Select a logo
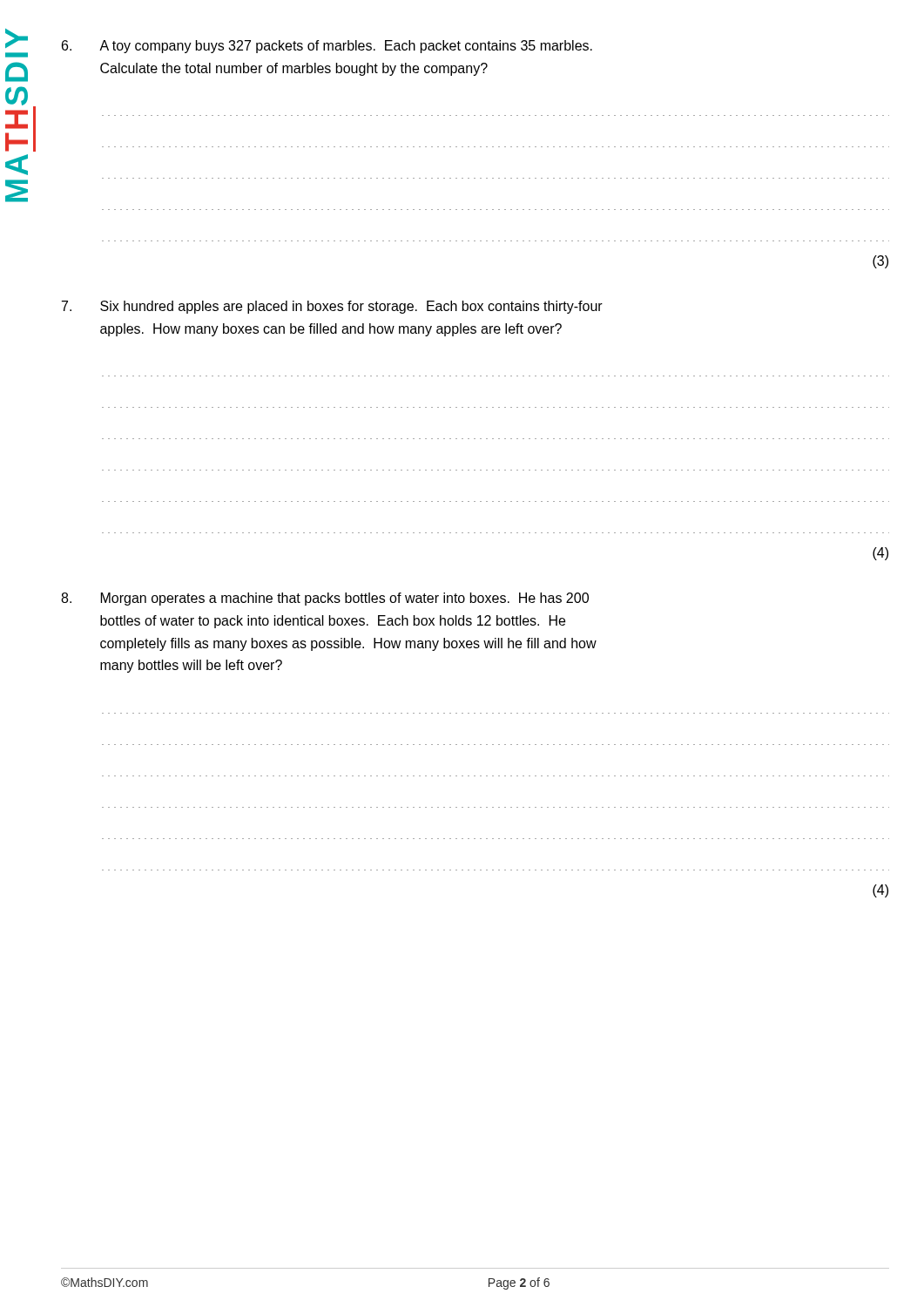This screenshot has width=924, height=1307. coord(17,161)
